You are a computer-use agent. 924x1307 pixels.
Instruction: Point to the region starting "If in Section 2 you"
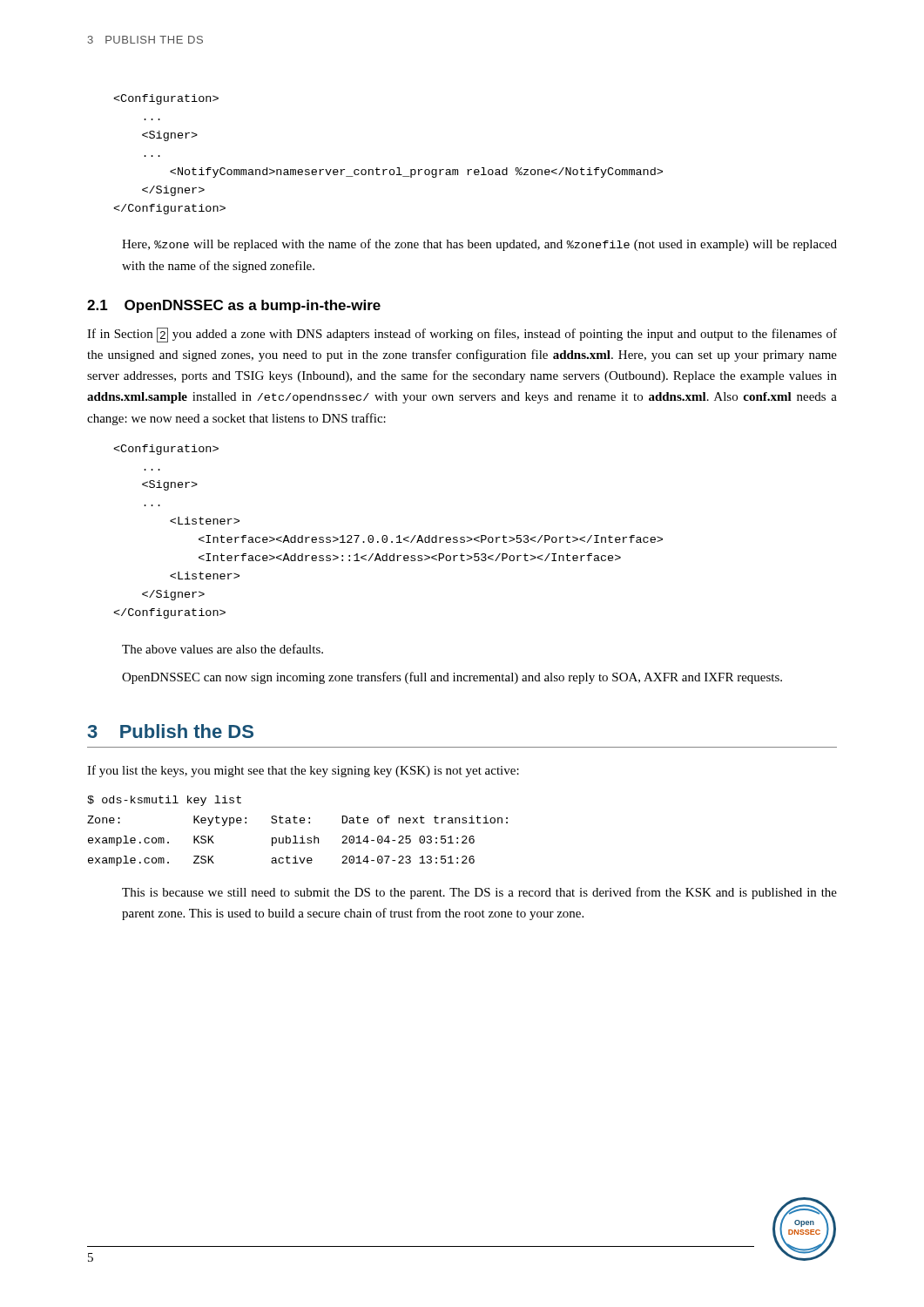(462, 376)
